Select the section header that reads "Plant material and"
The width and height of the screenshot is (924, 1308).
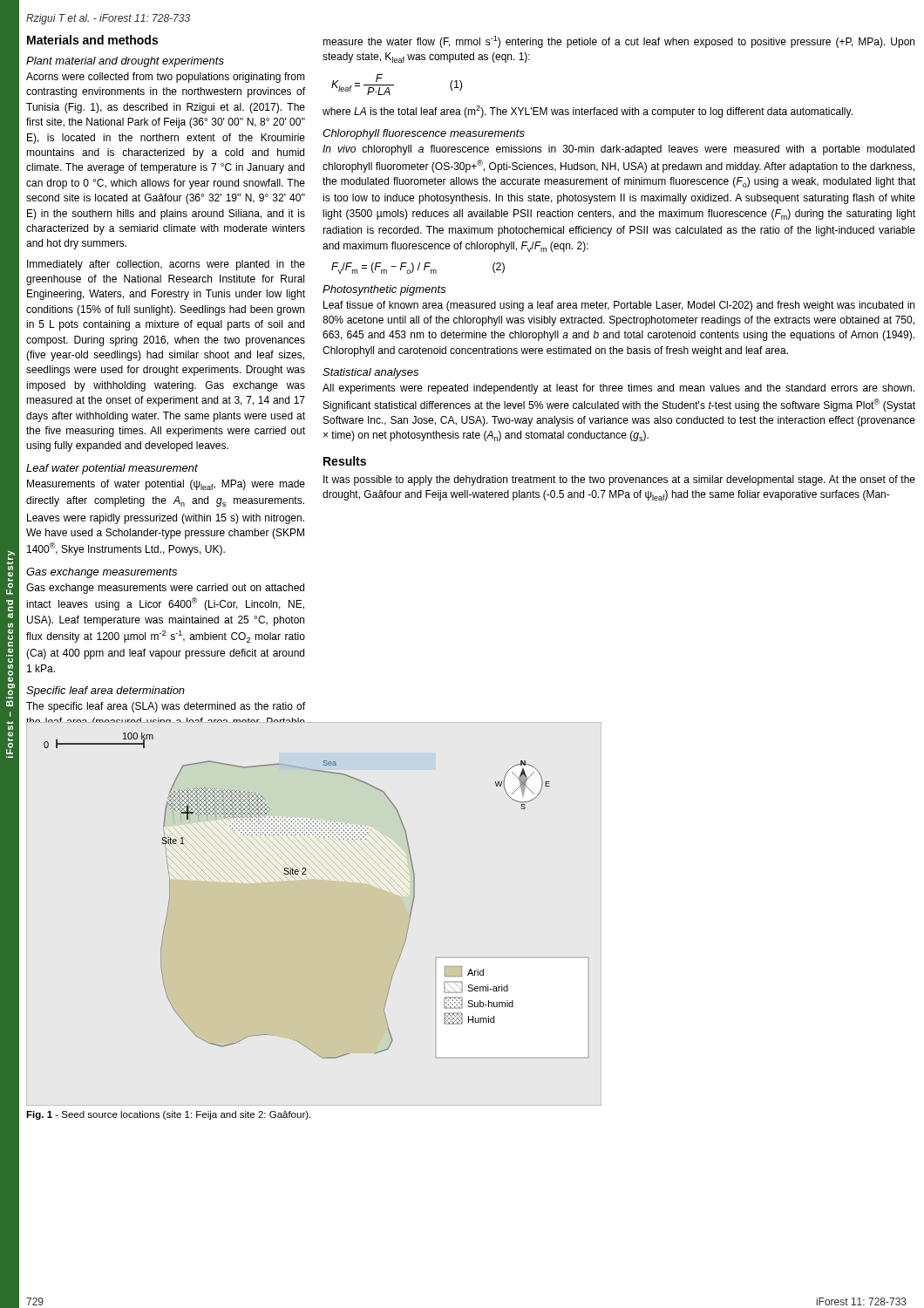[125, 61]
